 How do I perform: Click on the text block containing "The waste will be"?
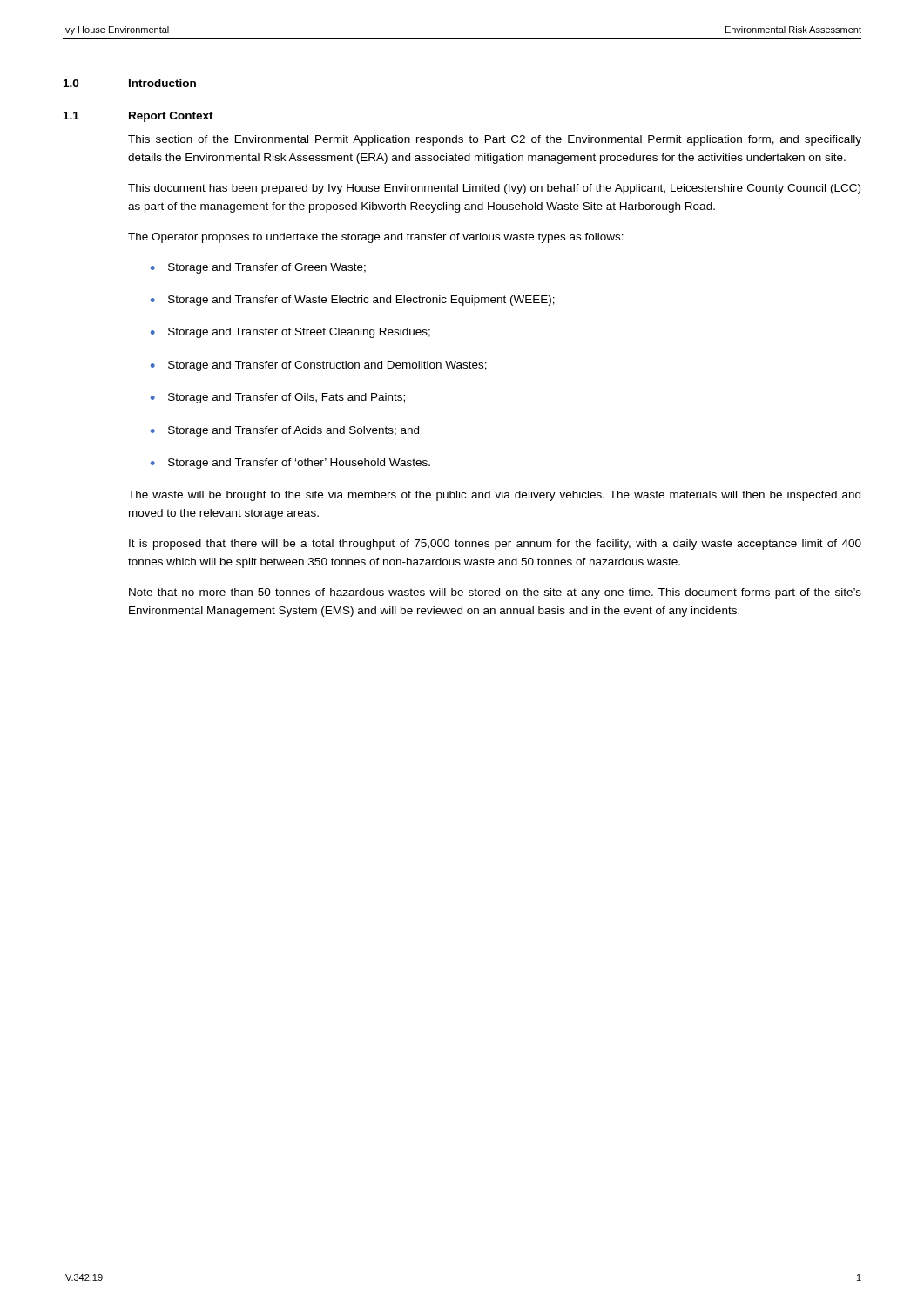495,504
